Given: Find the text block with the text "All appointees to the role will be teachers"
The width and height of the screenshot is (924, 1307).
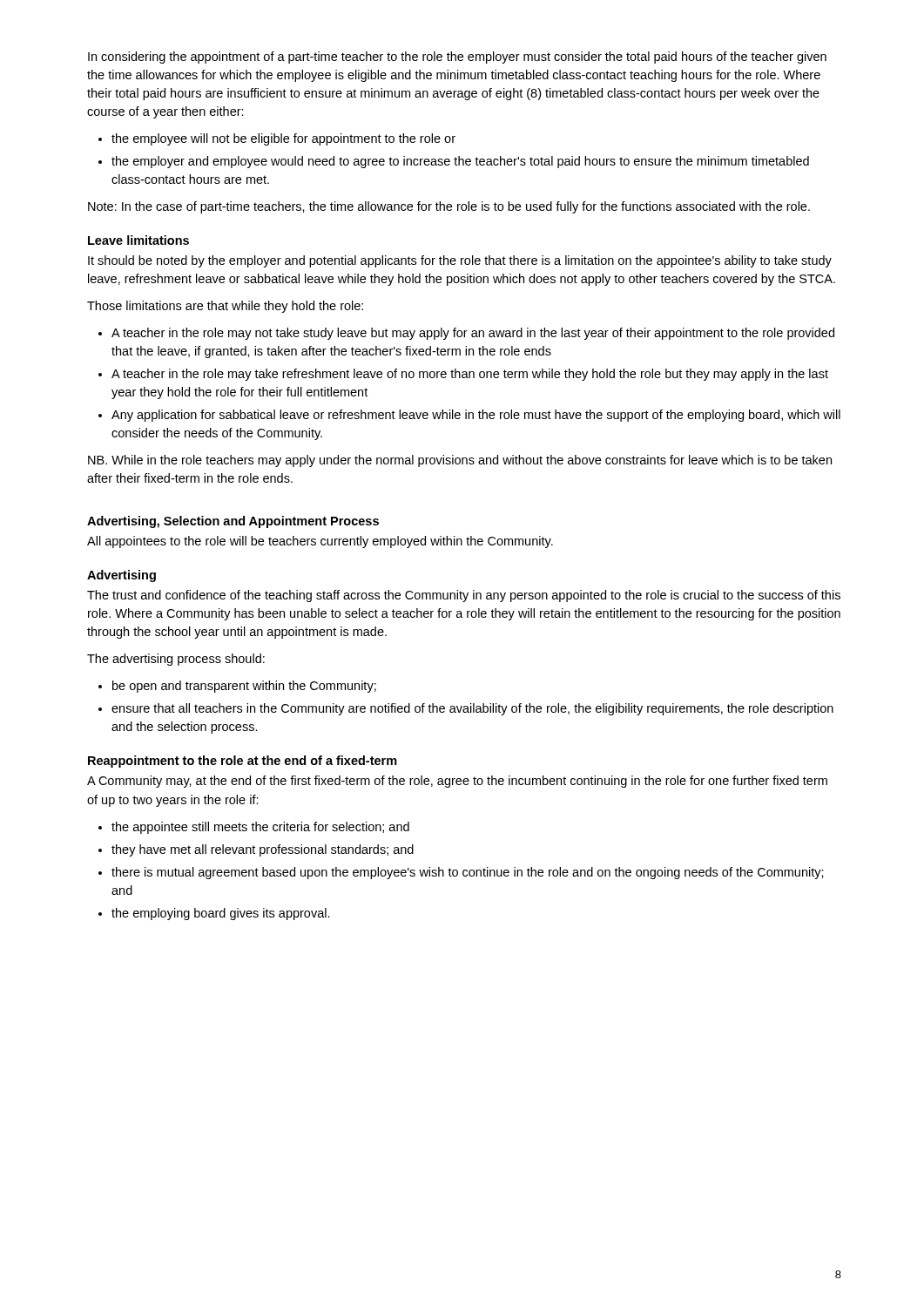Looking at the screenshot, I should pyautogui.click(x=464, y=542).
